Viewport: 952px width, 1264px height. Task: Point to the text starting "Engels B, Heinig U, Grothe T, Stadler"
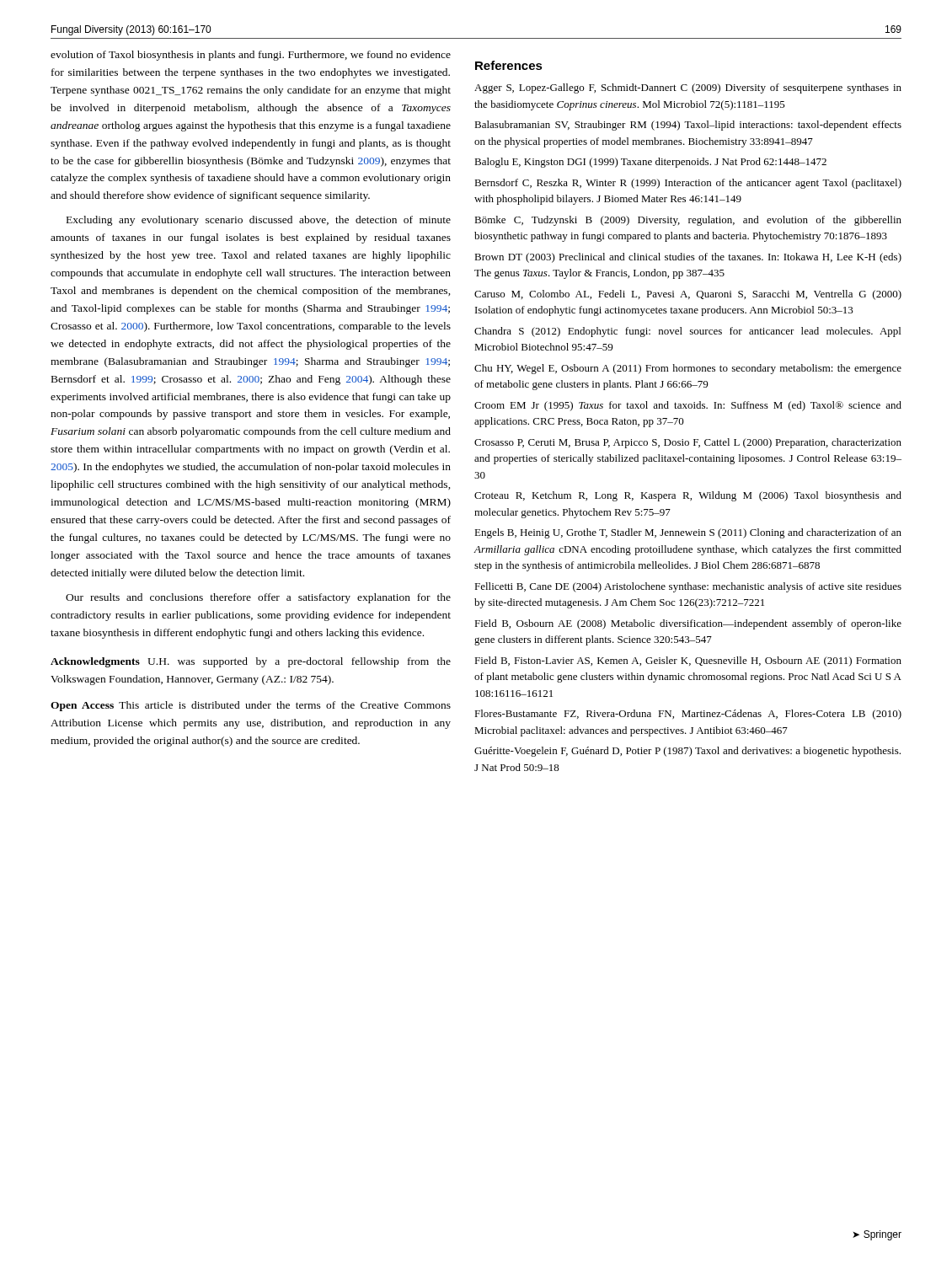coord(688,549)
